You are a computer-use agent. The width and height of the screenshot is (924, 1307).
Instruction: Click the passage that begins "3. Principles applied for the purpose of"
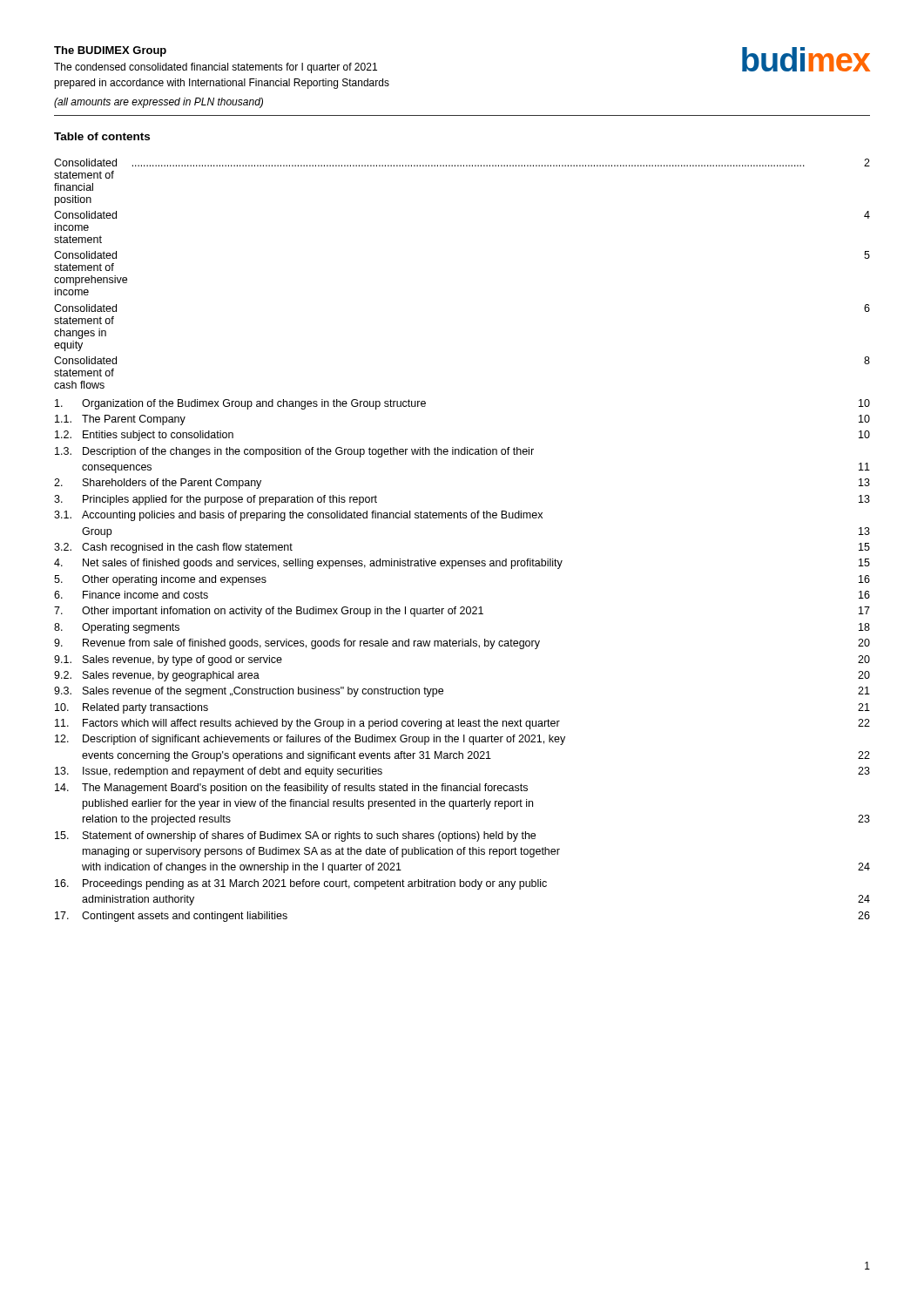click(462, 499)
